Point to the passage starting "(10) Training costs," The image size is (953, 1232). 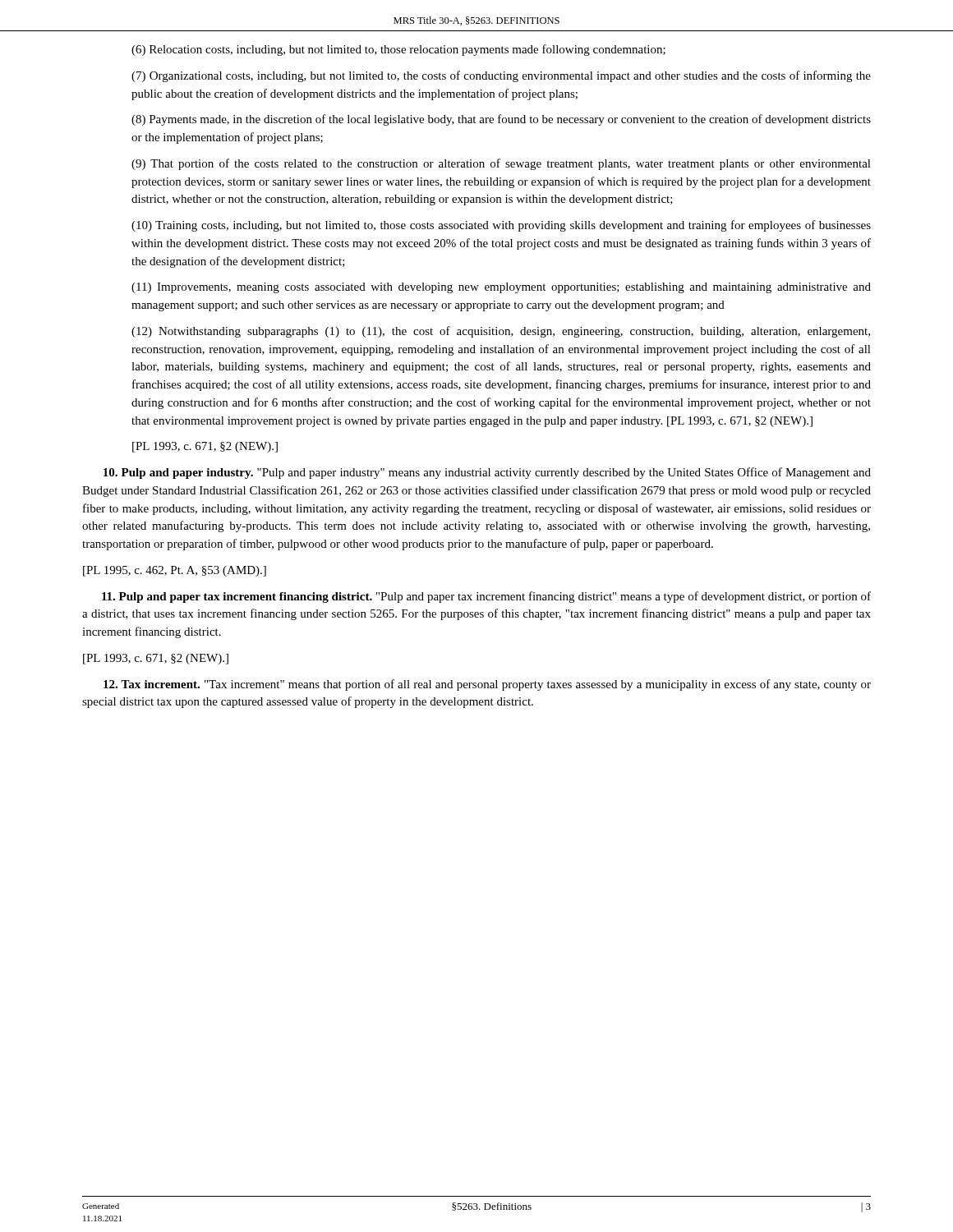(x=501, y=243)
